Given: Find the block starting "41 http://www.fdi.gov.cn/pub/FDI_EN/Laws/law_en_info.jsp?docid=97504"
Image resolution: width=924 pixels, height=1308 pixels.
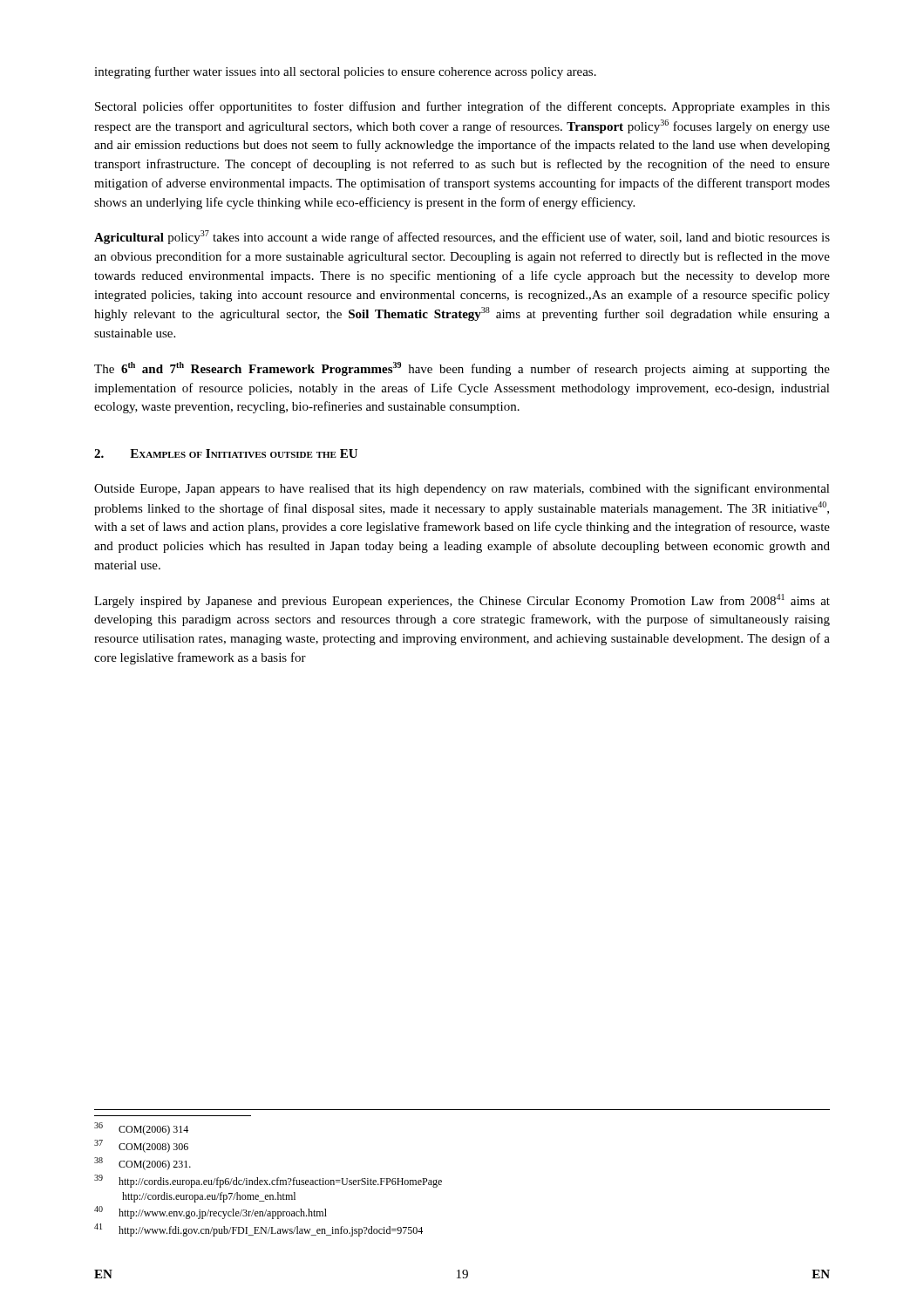Looking at the screenshot, I should click(259, 1229).
